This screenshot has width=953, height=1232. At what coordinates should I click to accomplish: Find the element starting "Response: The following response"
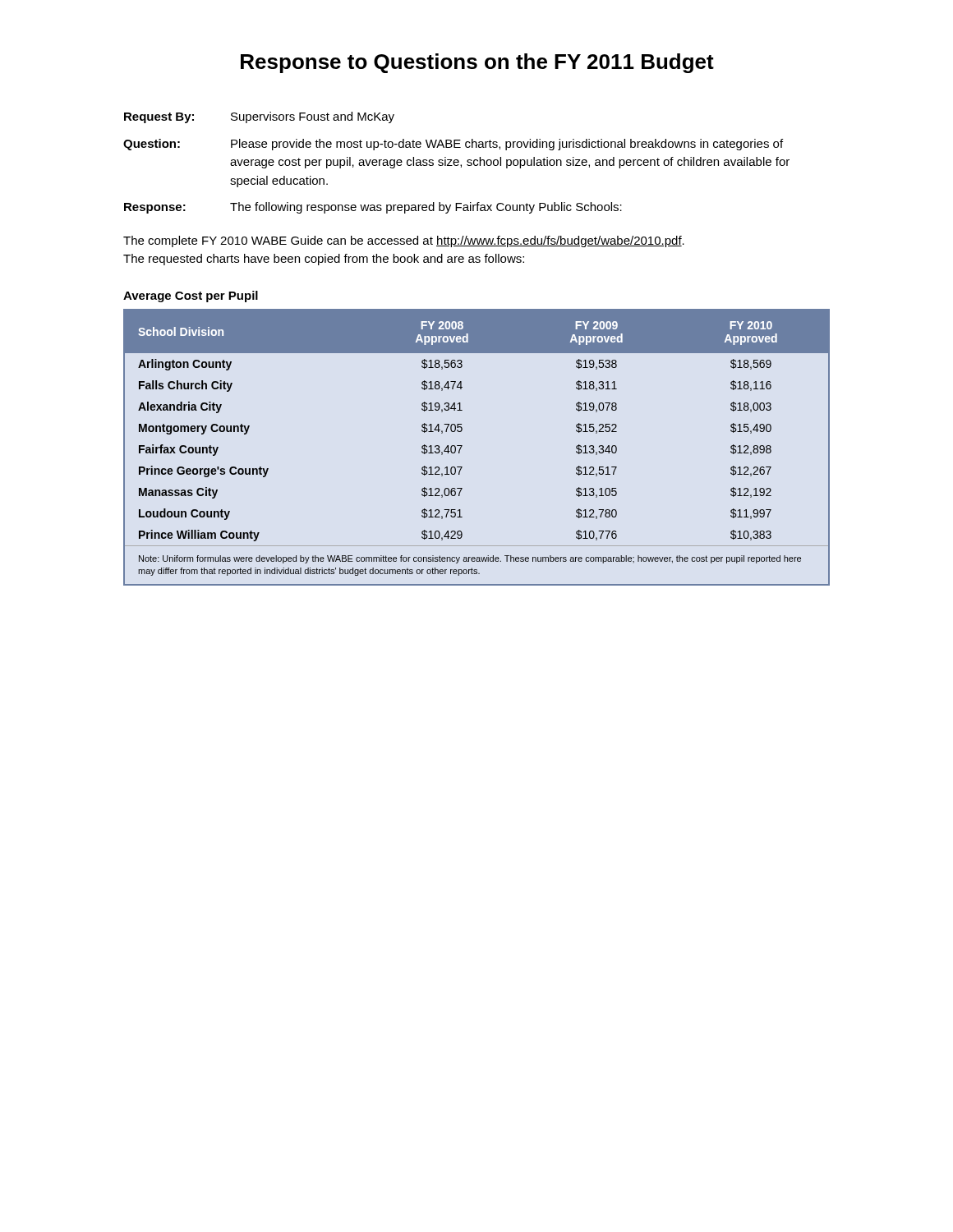pyautogui.click(x=476, y=207)
